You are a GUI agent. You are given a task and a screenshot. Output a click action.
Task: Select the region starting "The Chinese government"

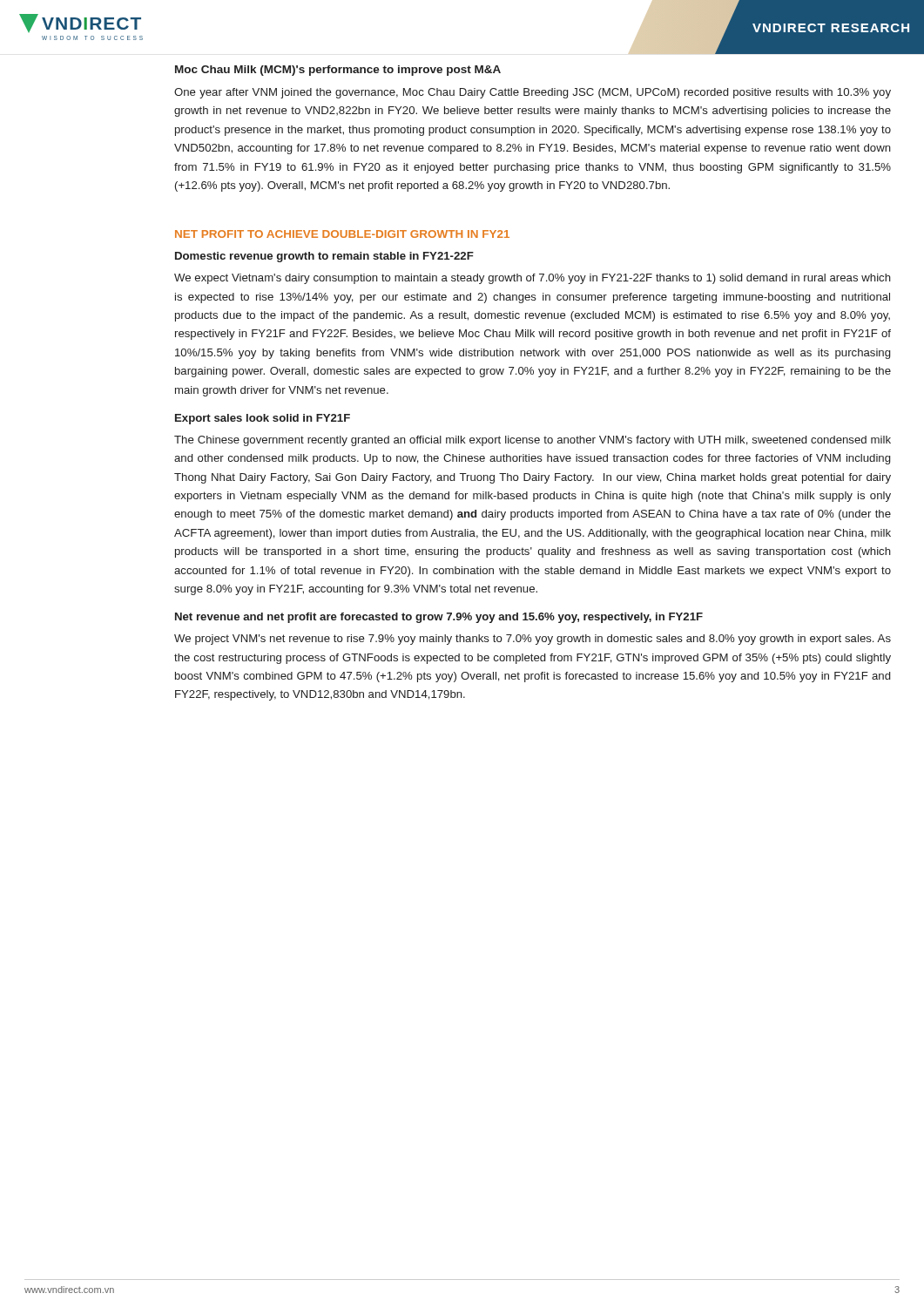[x=533, y=514]
